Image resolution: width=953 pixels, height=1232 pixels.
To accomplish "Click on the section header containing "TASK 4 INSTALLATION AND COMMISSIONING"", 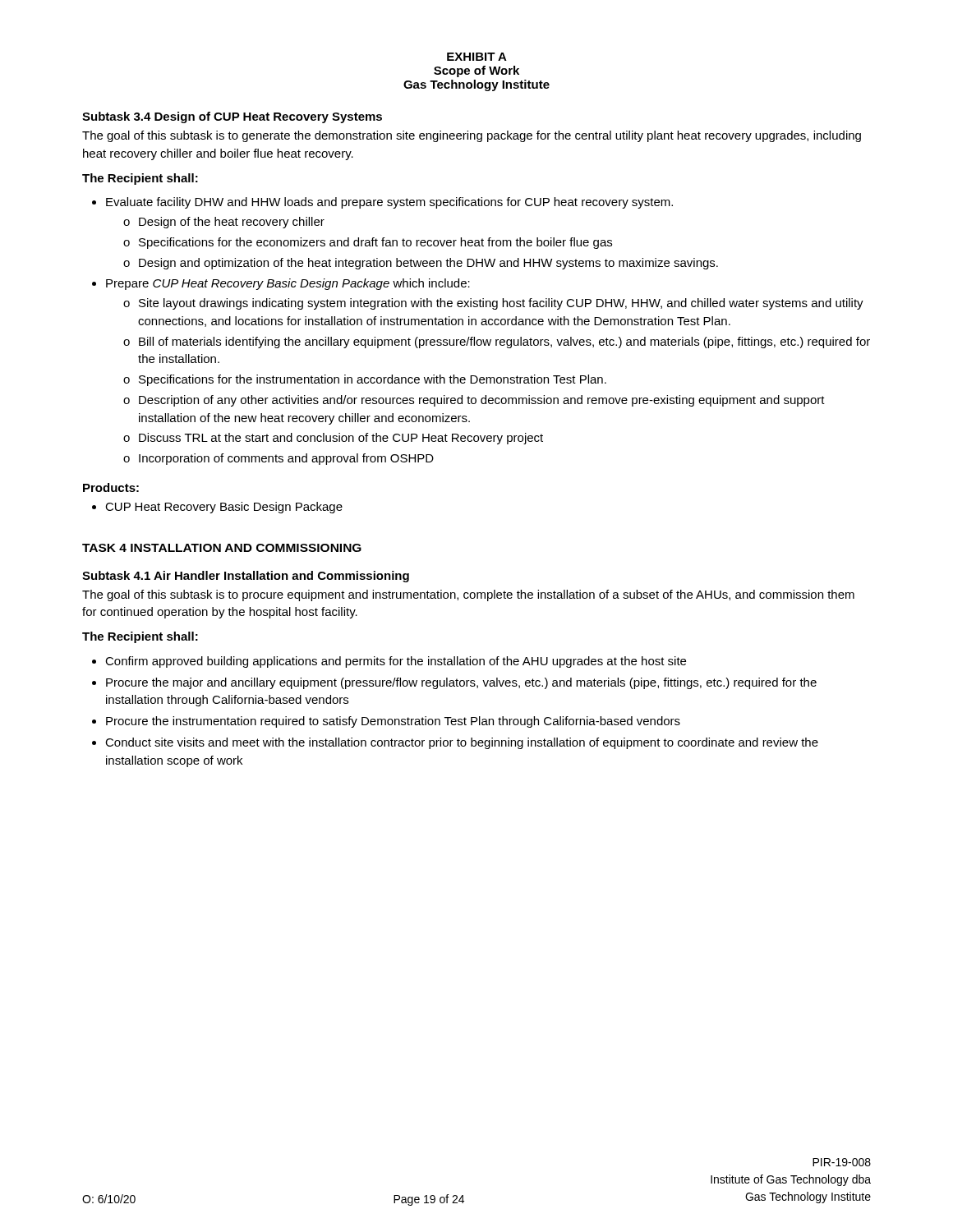I will point(222,547).
